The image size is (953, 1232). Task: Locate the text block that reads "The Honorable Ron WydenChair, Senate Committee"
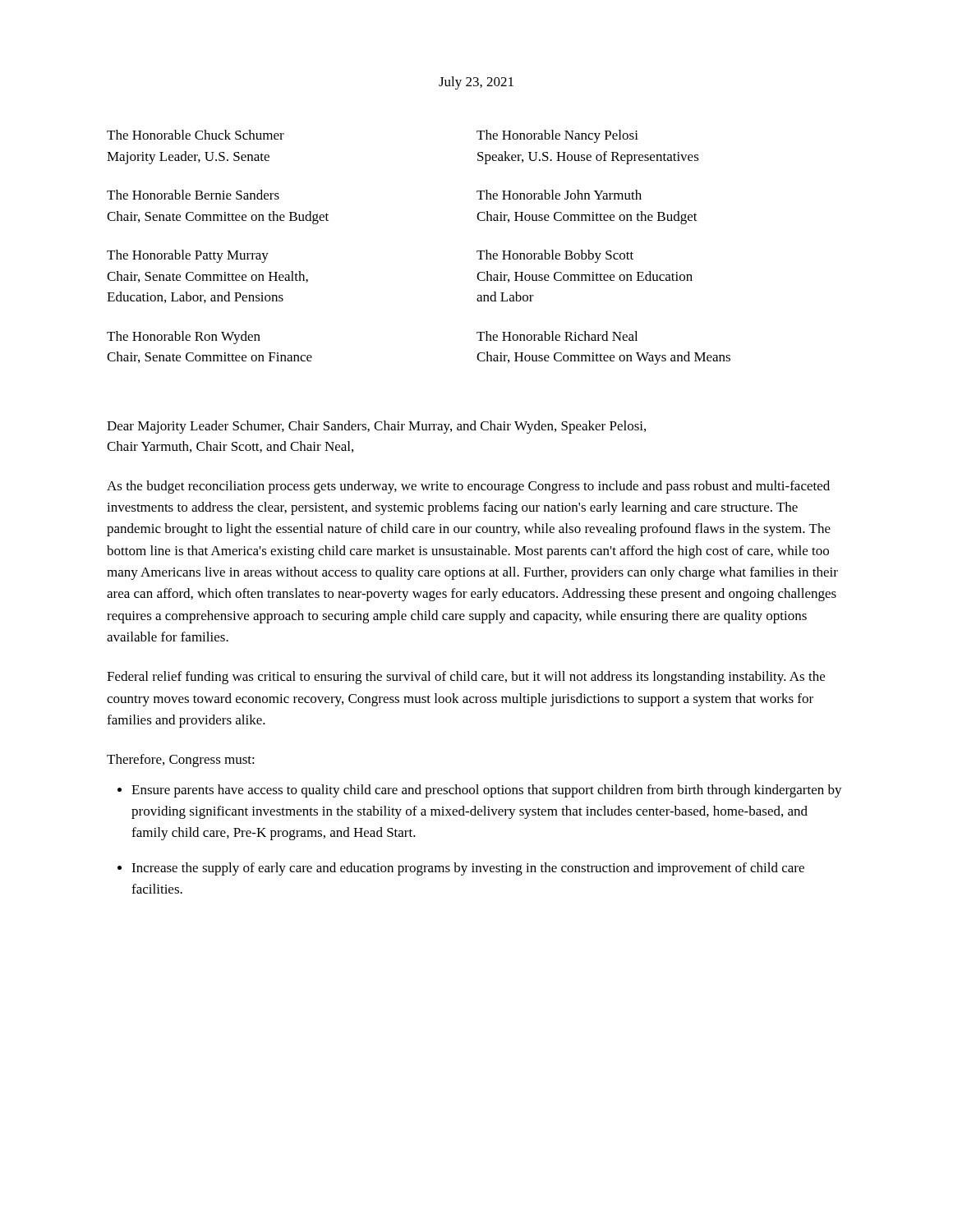210,346
